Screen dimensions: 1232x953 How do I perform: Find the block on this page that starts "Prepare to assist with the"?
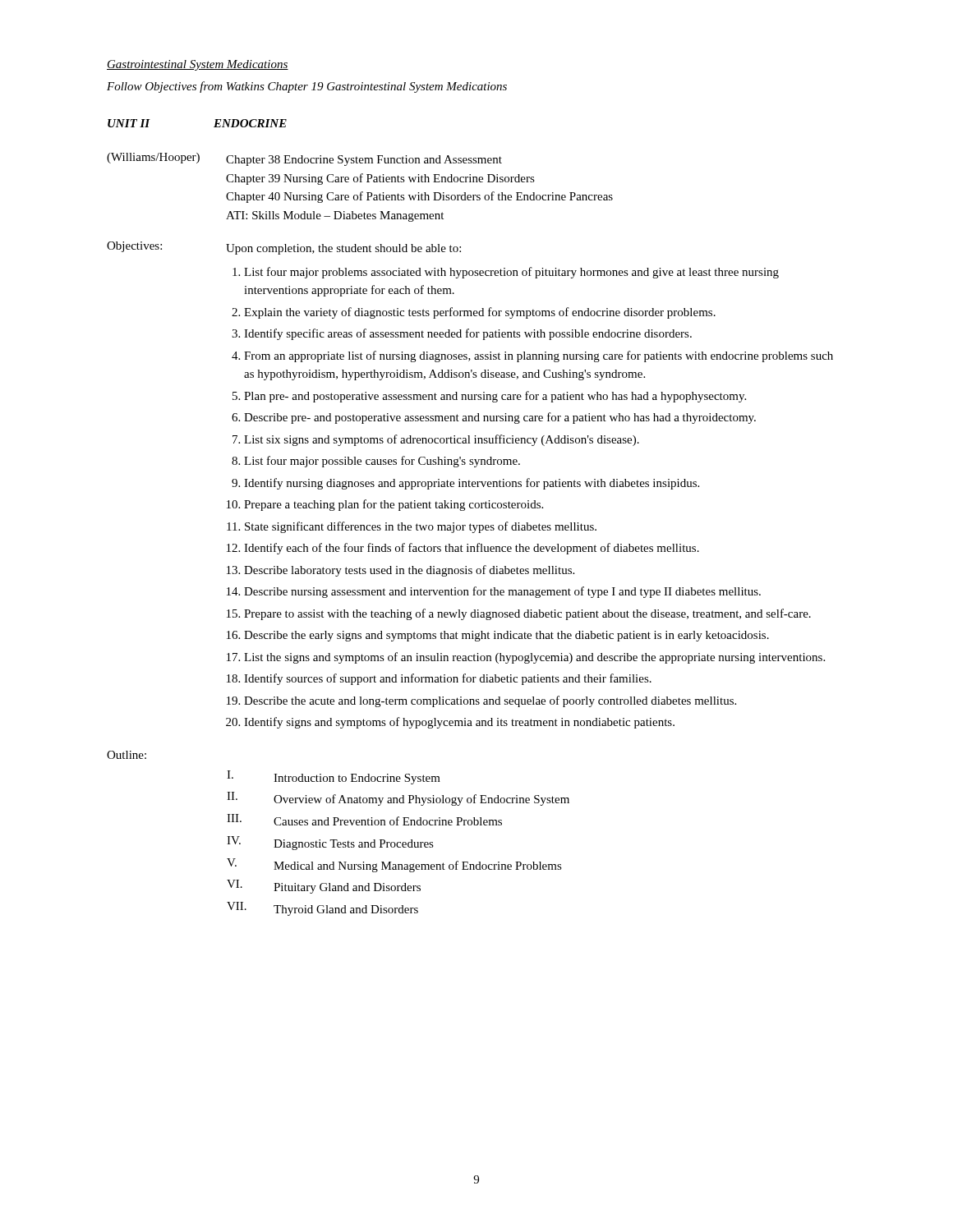[528, 613]
